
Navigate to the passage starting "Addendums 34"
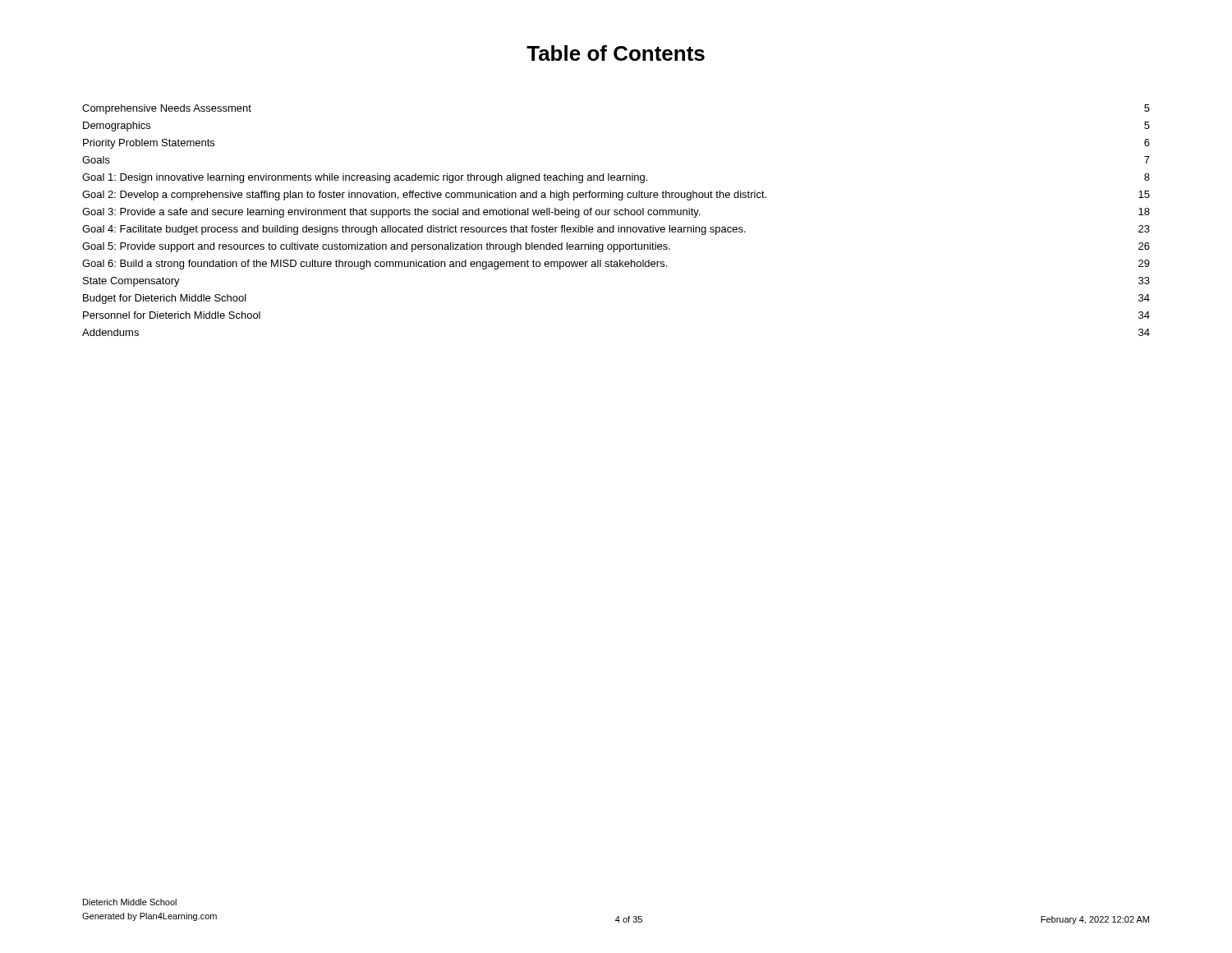[x=109, y=332]
